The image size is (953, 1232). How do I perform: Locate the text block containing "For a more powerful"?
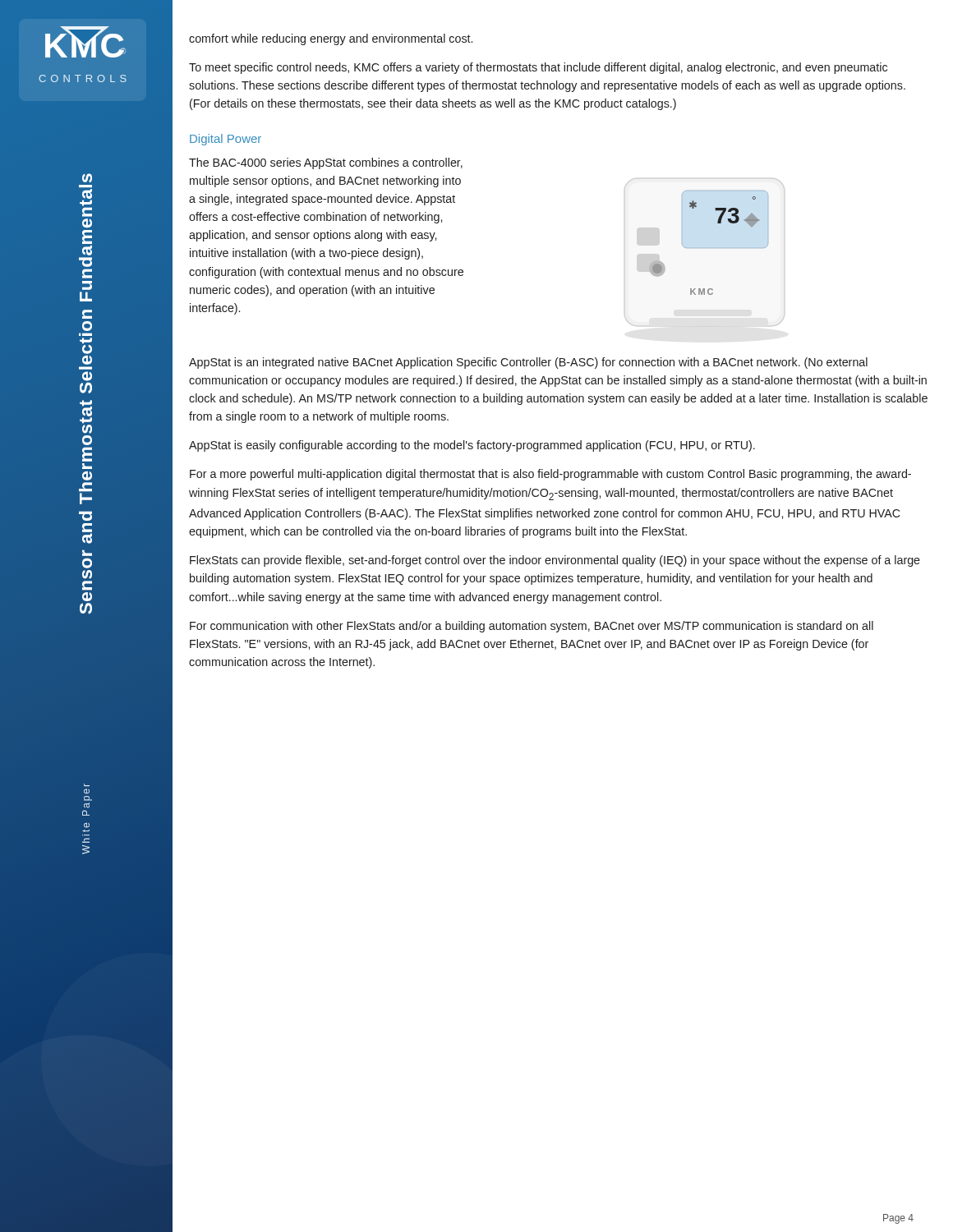pyautogui.click(x=550, y=503)
